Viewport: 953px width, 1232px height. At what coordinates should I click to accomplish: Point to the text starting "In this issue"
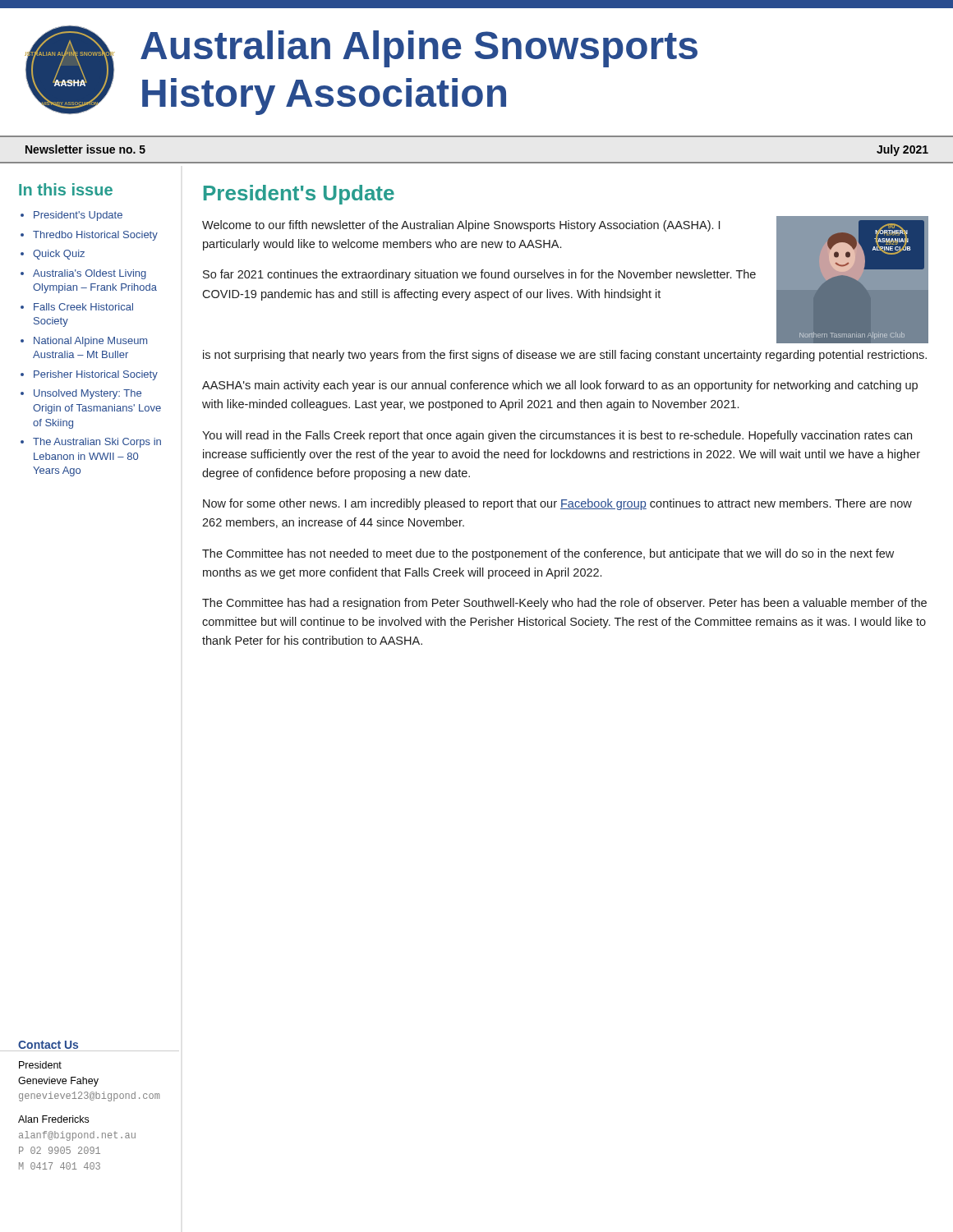click(66, 190)
